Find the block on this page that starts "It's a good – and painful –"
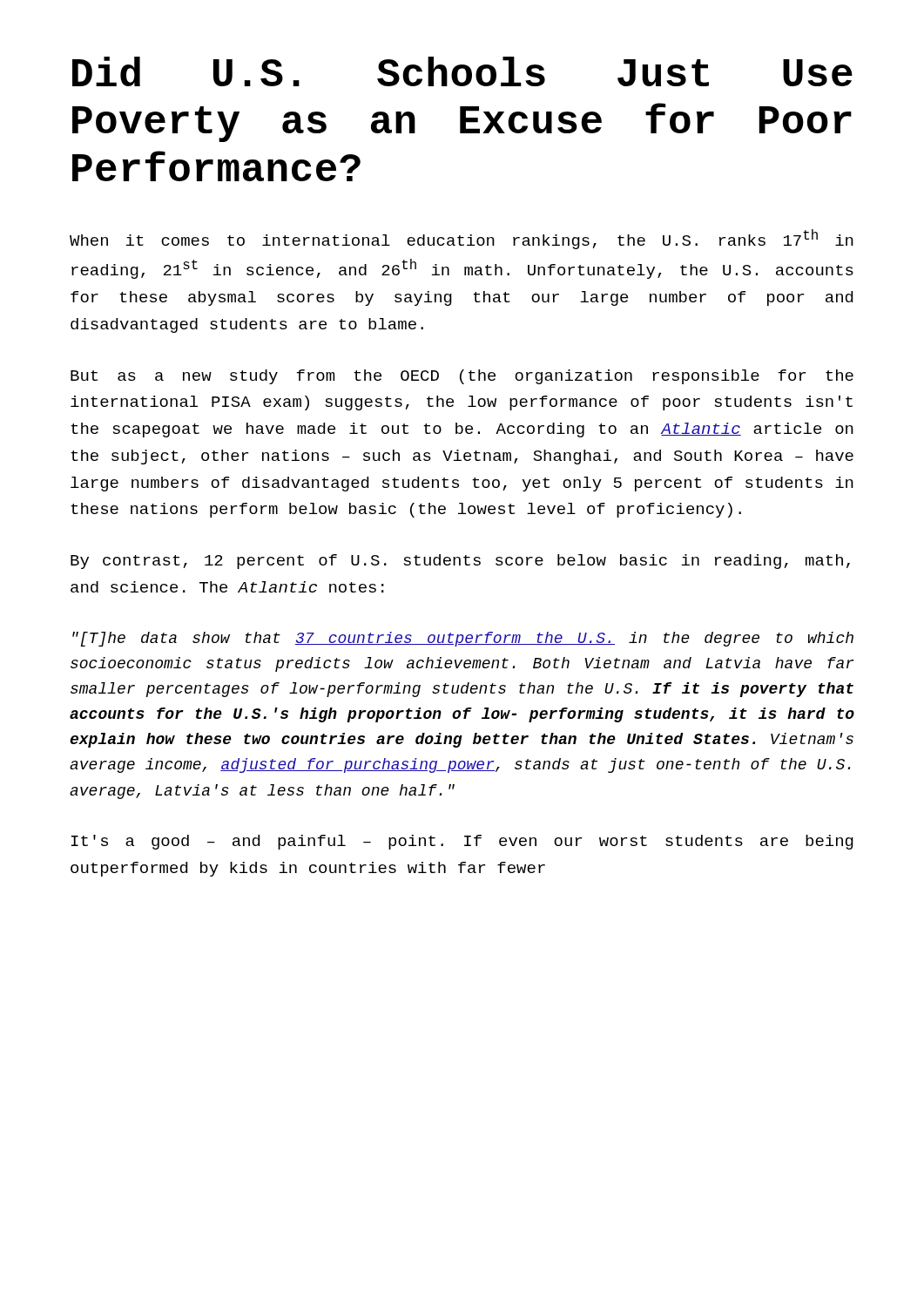The width and height of the screenshot is (924, 1307). [x=462, y=855]
